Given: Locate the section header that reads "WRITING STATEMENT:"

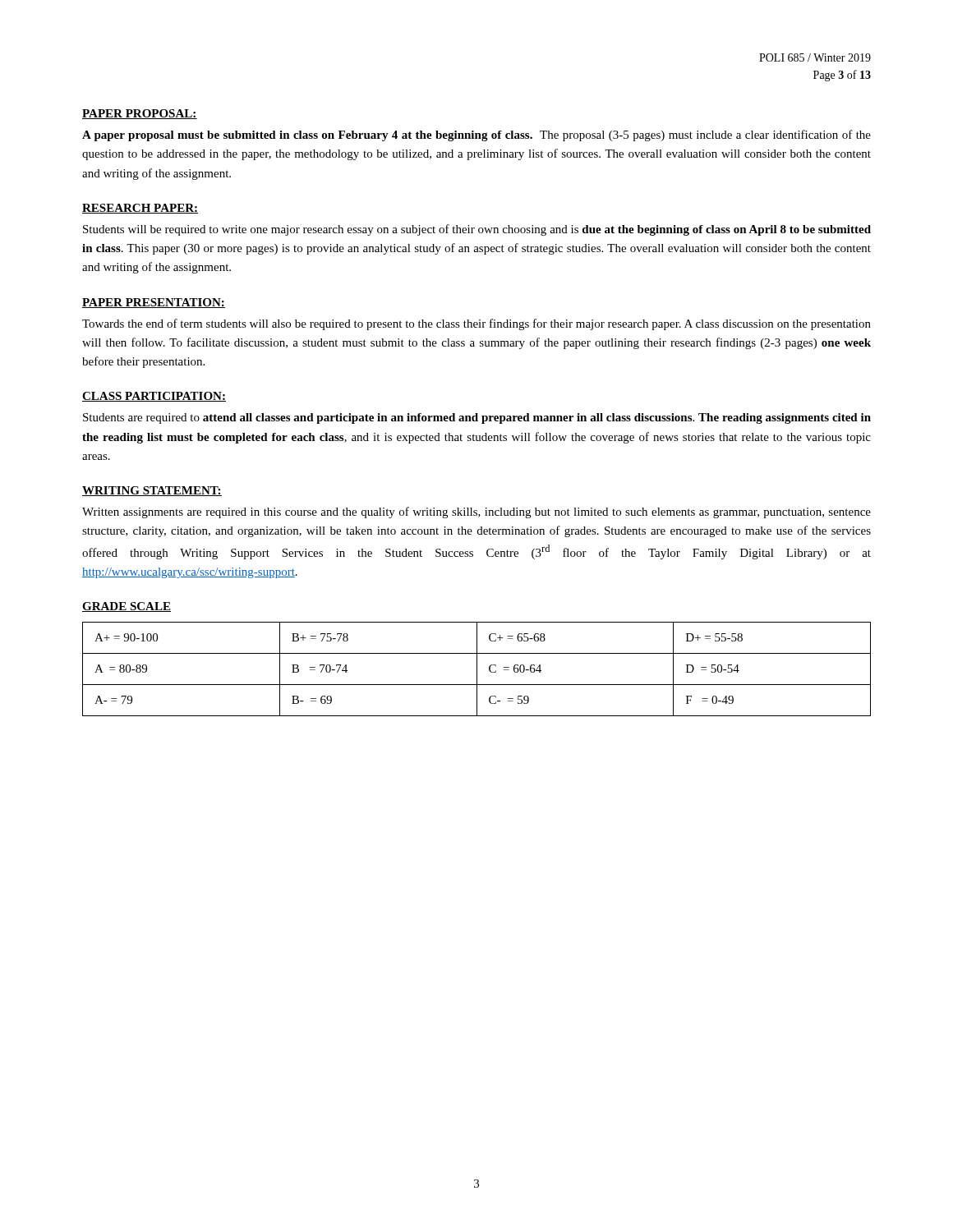Looking at the screenshot, I should pos(152,490).
